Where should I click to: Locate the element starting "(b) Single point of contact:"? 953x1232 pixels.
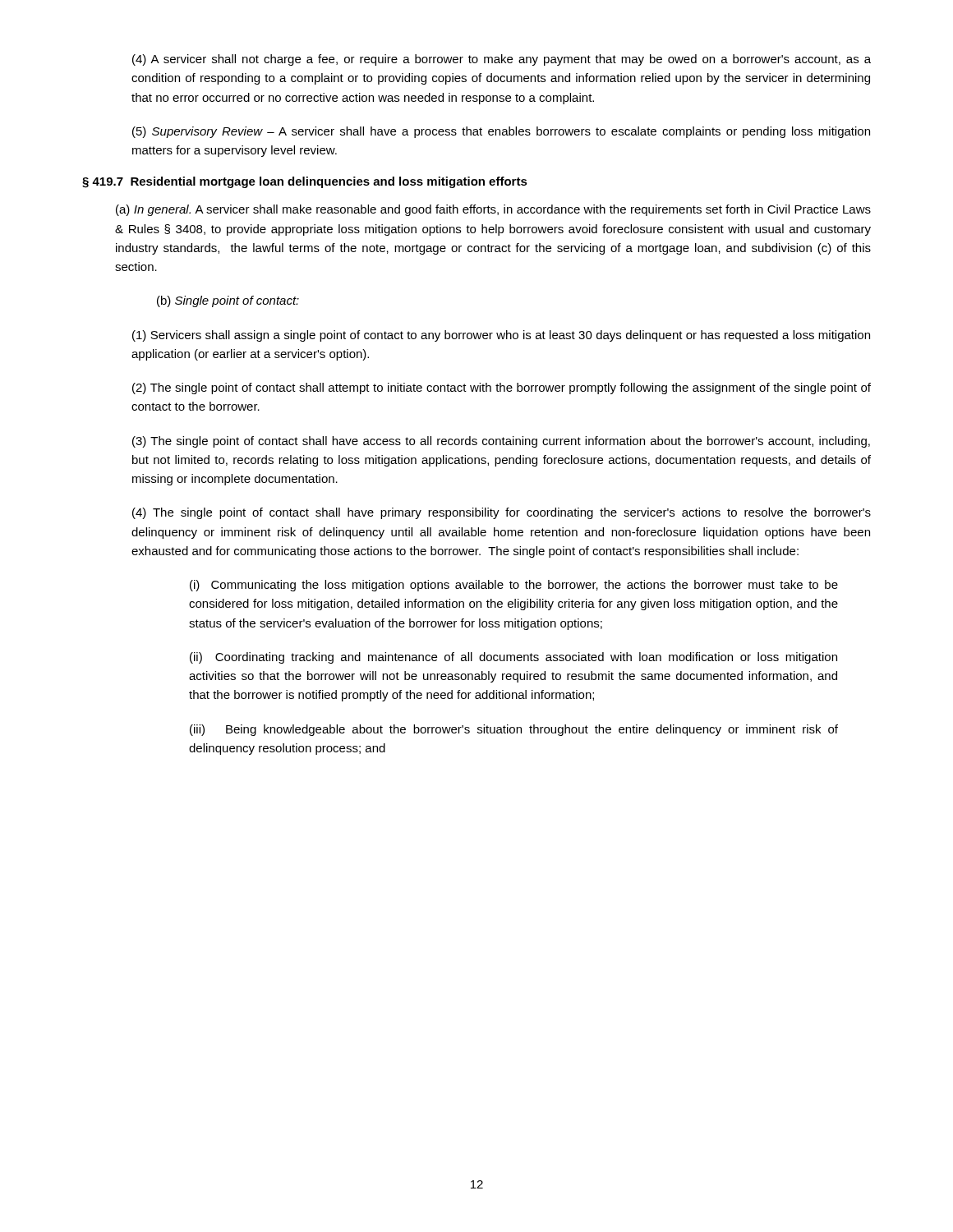tap(228, 300)
